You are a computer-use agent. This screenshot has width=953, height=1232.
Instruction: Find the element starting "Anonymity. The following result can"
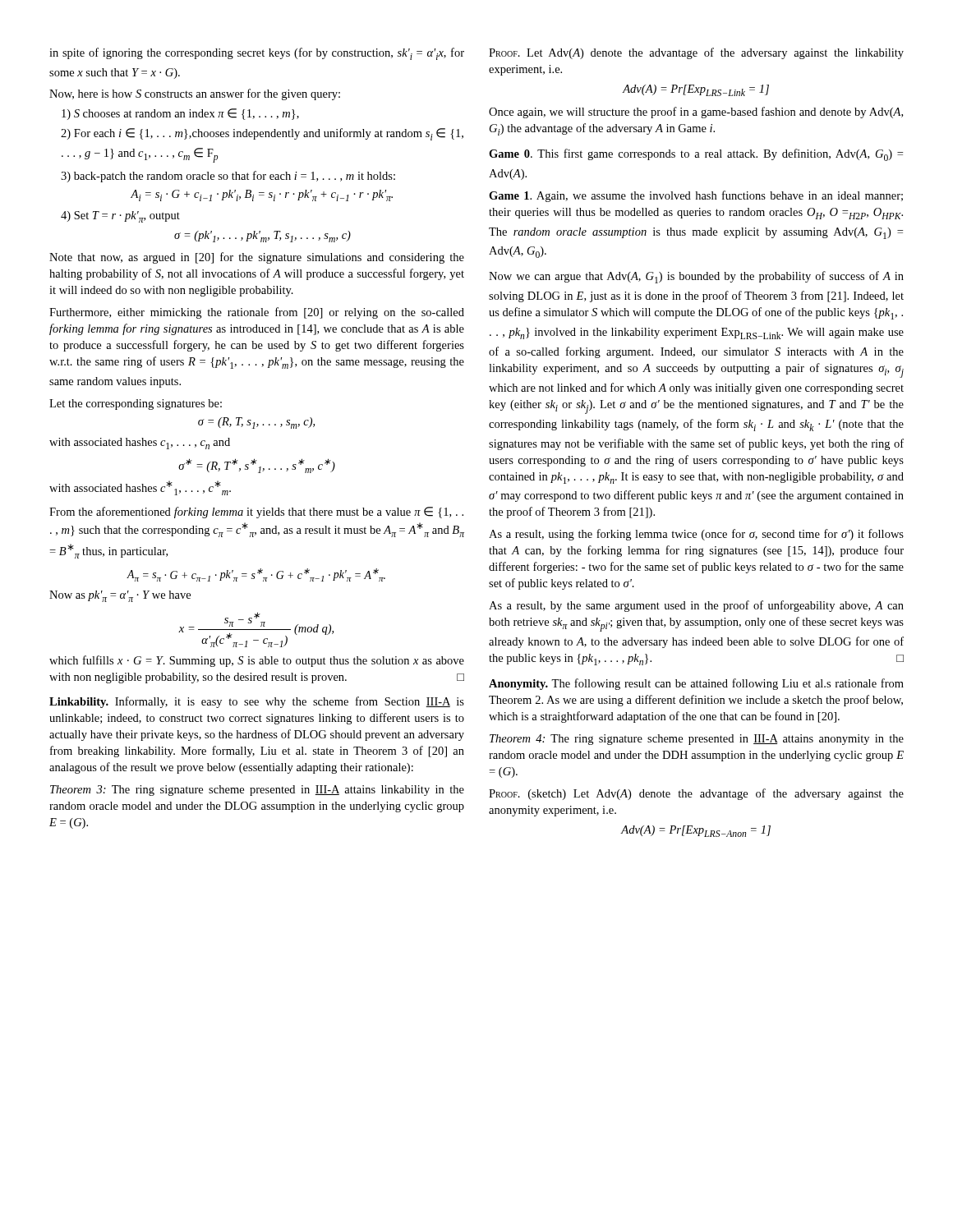coord(696,700)
